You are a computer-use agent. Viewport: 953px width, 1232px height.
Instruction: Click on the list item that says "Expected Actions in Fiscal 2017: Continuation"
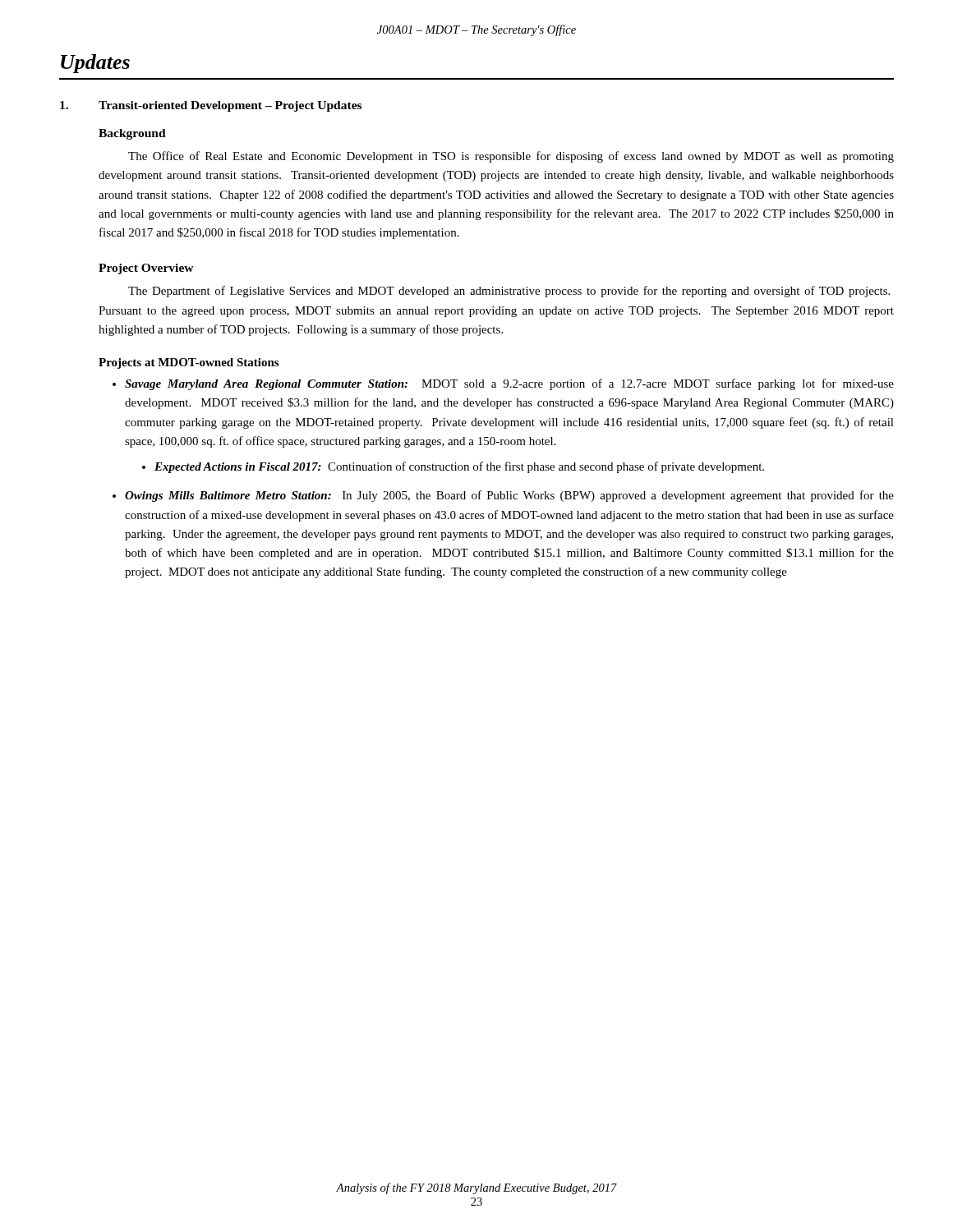[460, 466]
